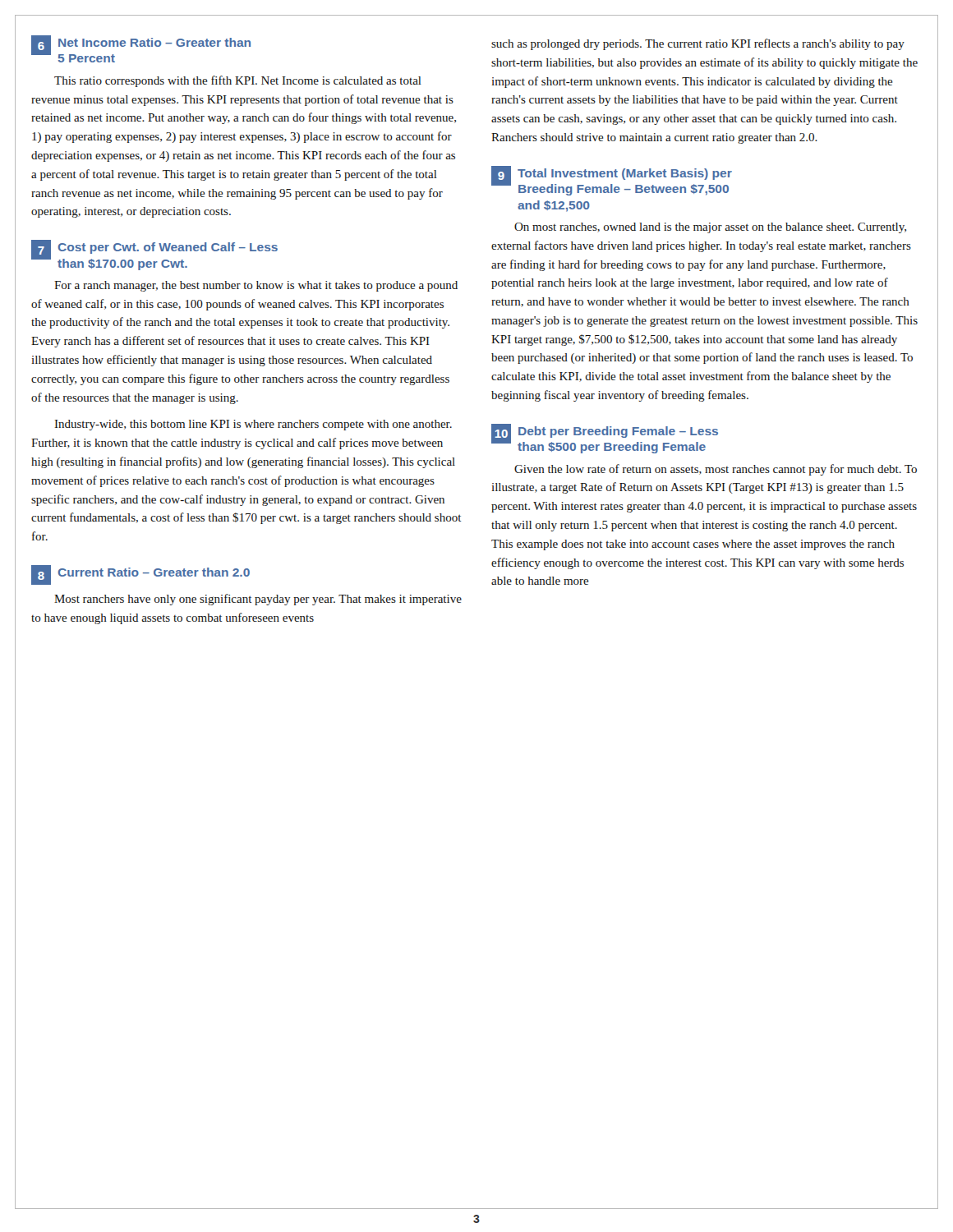This screenshot has height=1232, width=953.
Task: Where is the passage that starts "This ratio corresponds"?
Action: [244, 146]
